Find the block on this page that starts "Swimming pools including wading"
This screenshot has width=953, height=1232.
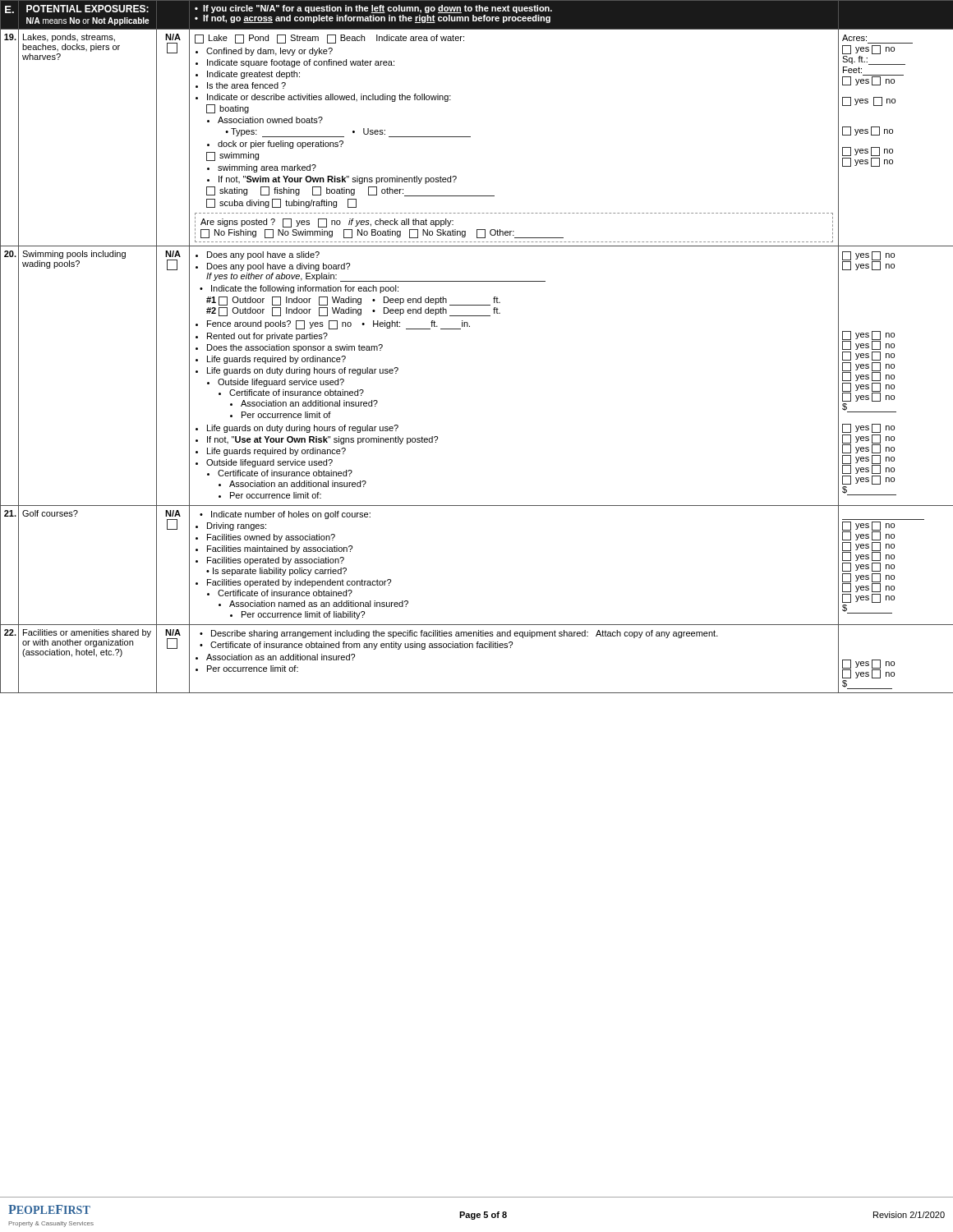pyautogui.click(x=477, y=376)
